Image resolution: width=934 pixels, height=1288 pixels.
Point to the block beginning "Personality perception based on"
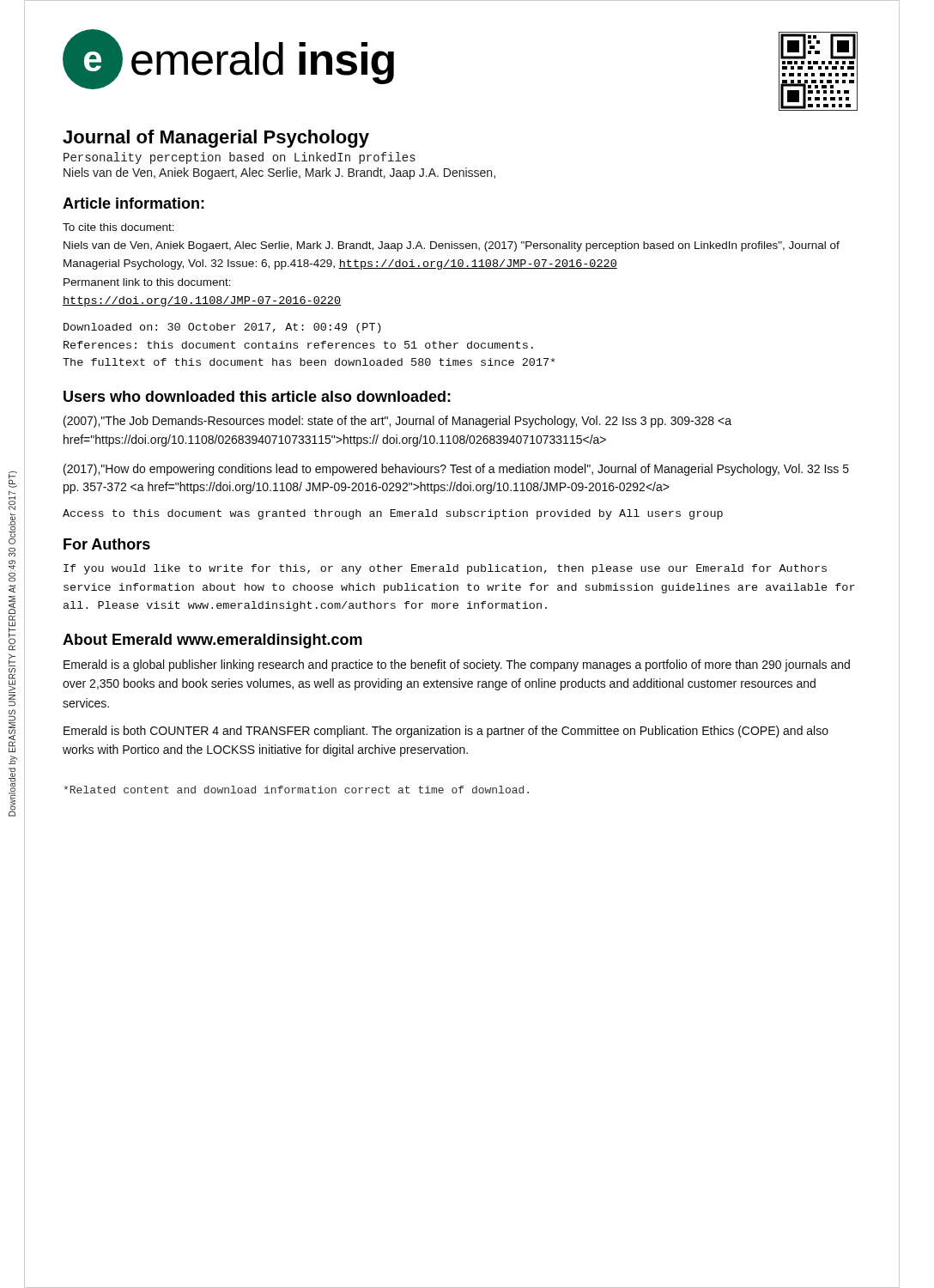tap(239, 158)
